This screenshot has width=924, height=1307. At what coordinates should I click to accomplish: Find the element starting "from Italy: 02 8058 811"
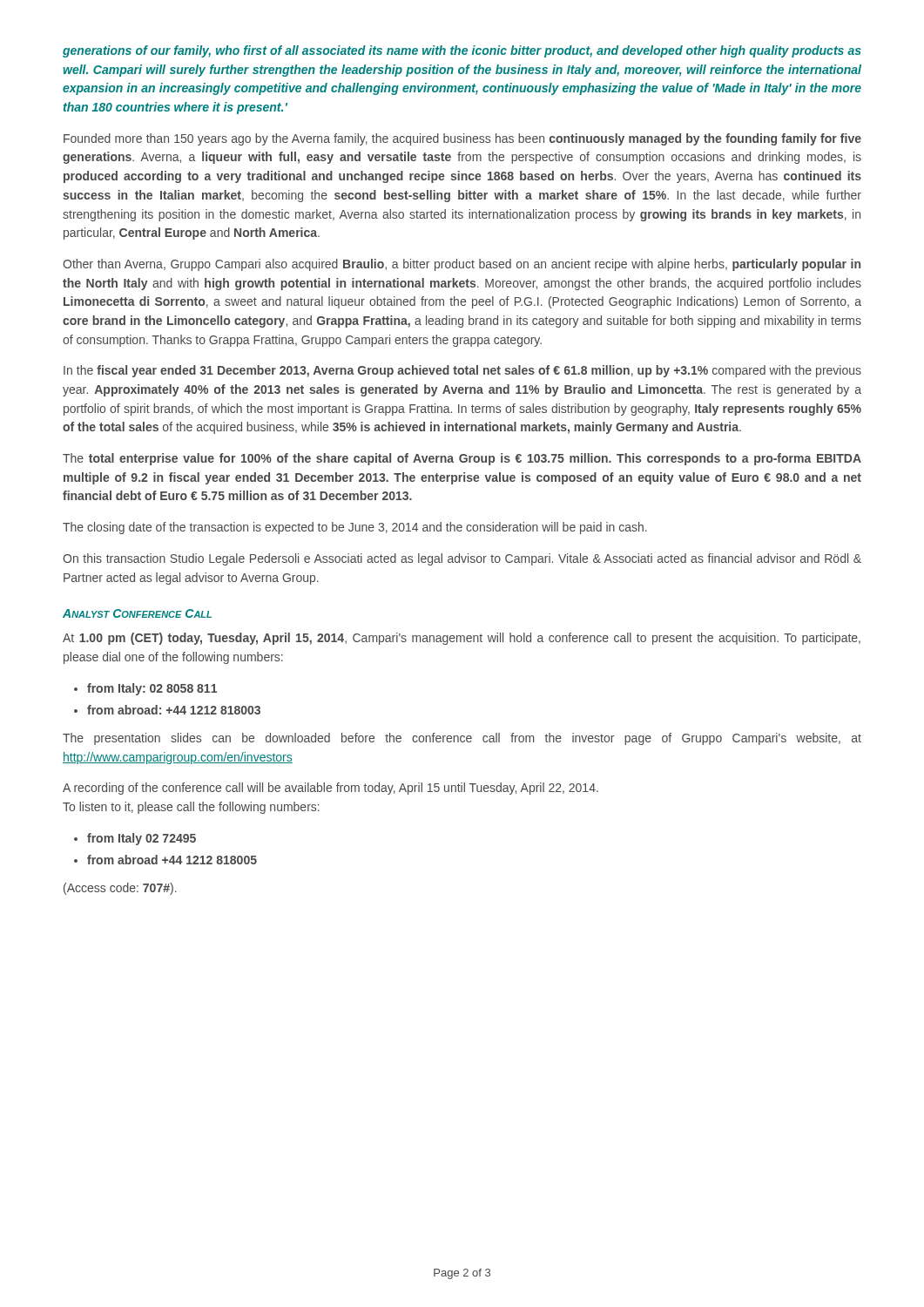(145, 689)
